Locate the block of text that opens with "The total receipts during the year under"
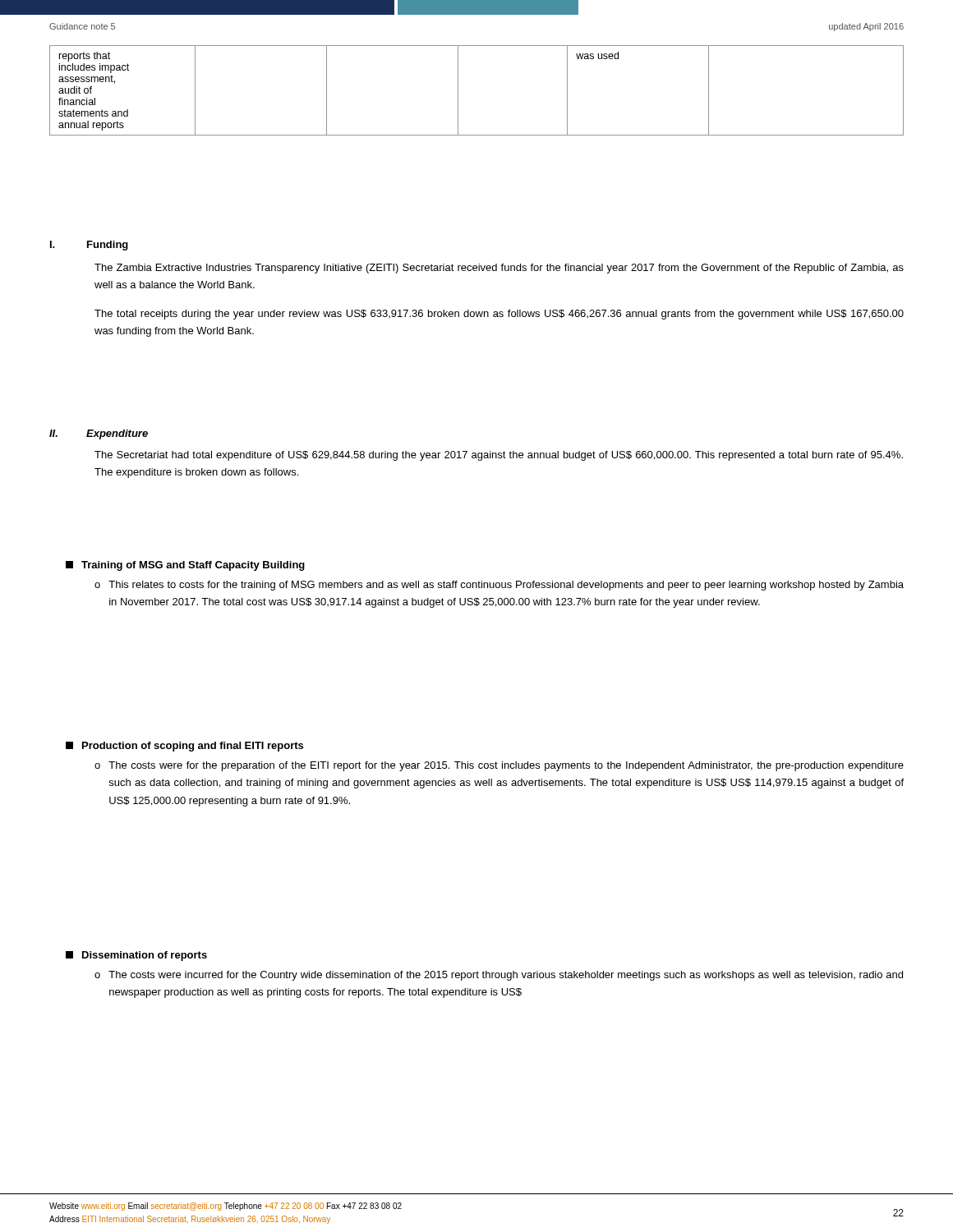This screenshot has height=1232, width=953. pyautogui.click(x=499, y=322)
